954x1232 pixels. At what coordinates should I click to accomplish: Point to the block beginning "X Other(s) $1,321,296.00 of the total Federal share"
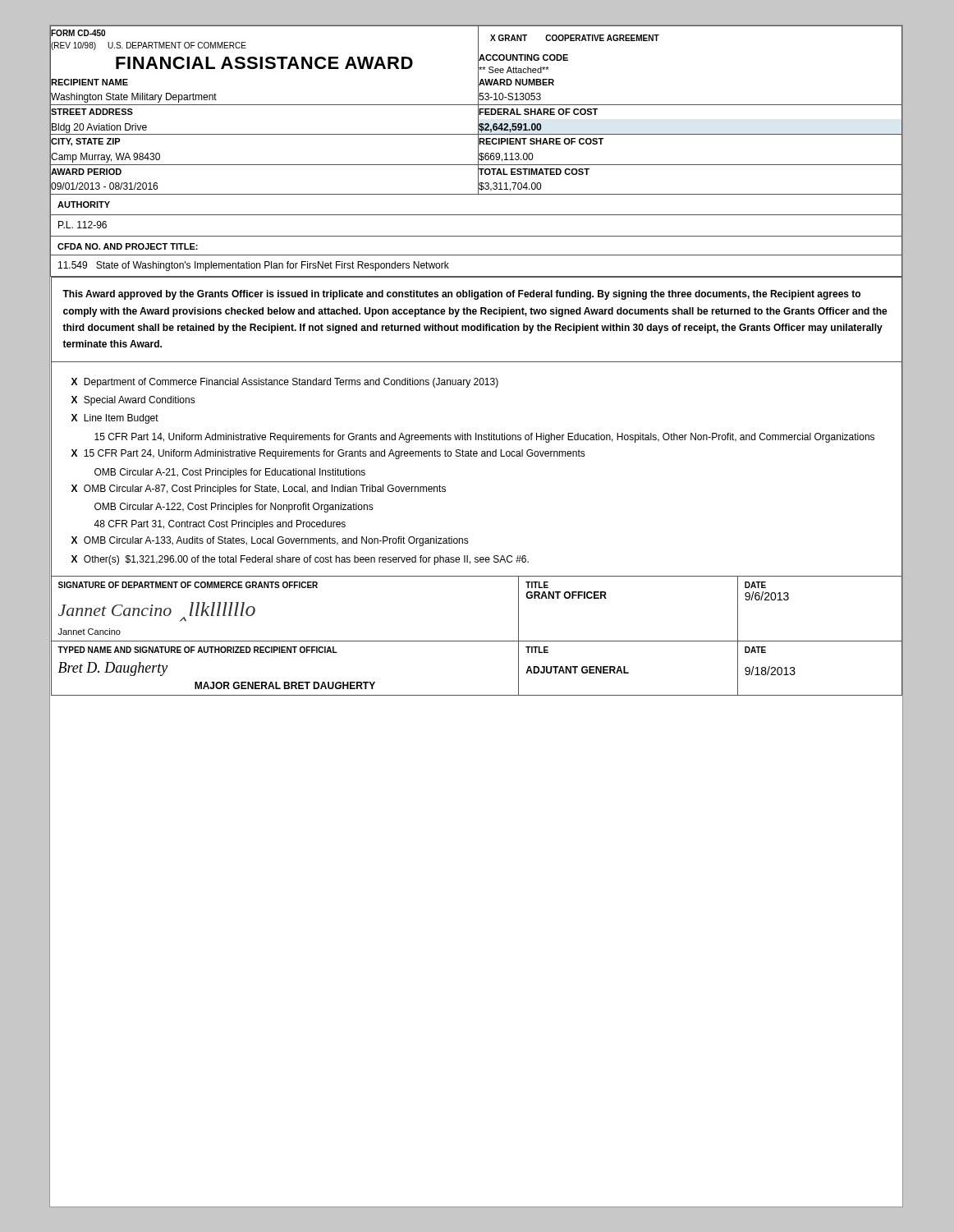point(300,559)
